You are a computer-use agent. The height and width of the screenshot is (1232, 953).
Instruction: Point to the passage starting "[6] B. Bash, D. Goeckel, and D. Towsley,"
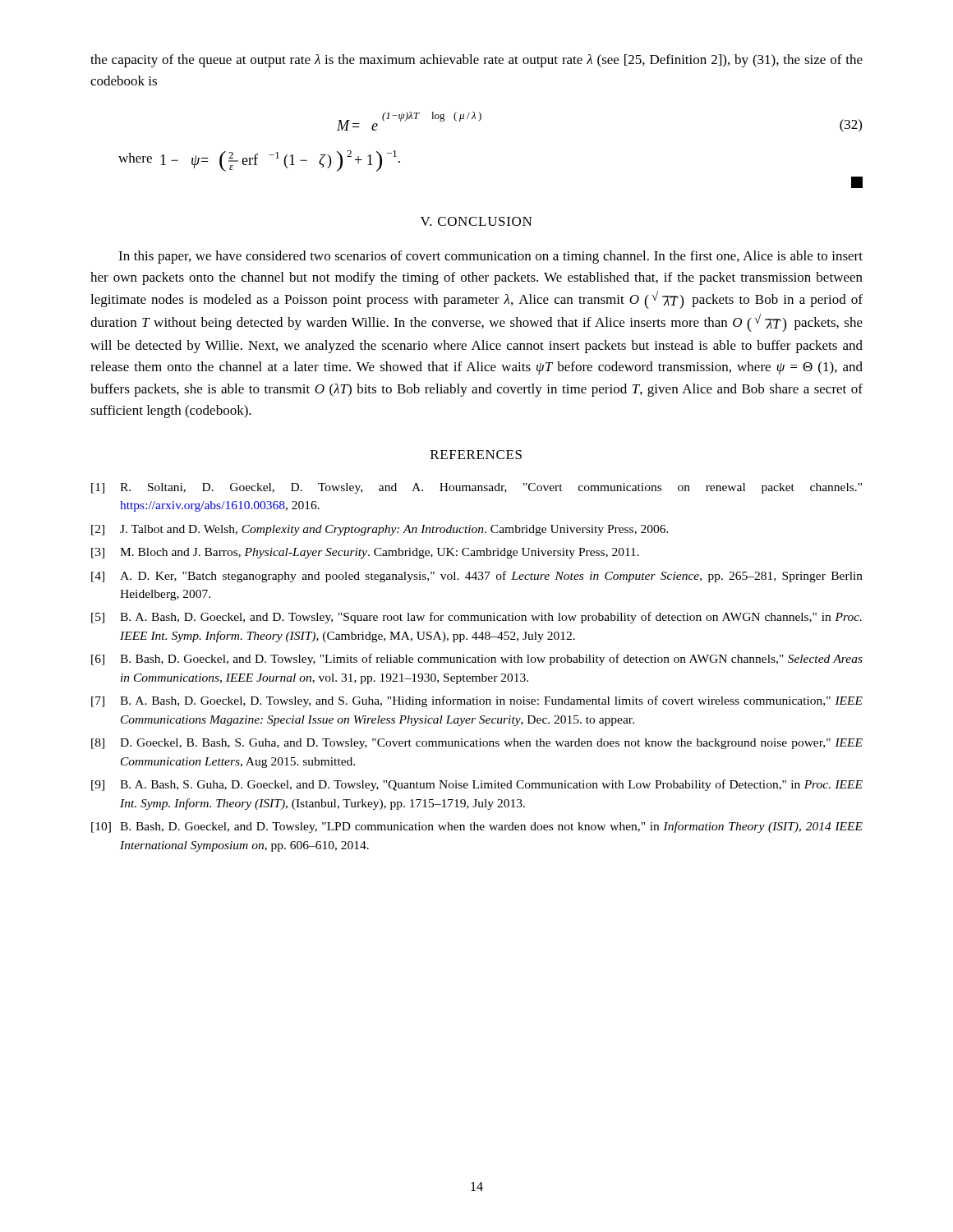pyautogui.click(x=476, y=668)
